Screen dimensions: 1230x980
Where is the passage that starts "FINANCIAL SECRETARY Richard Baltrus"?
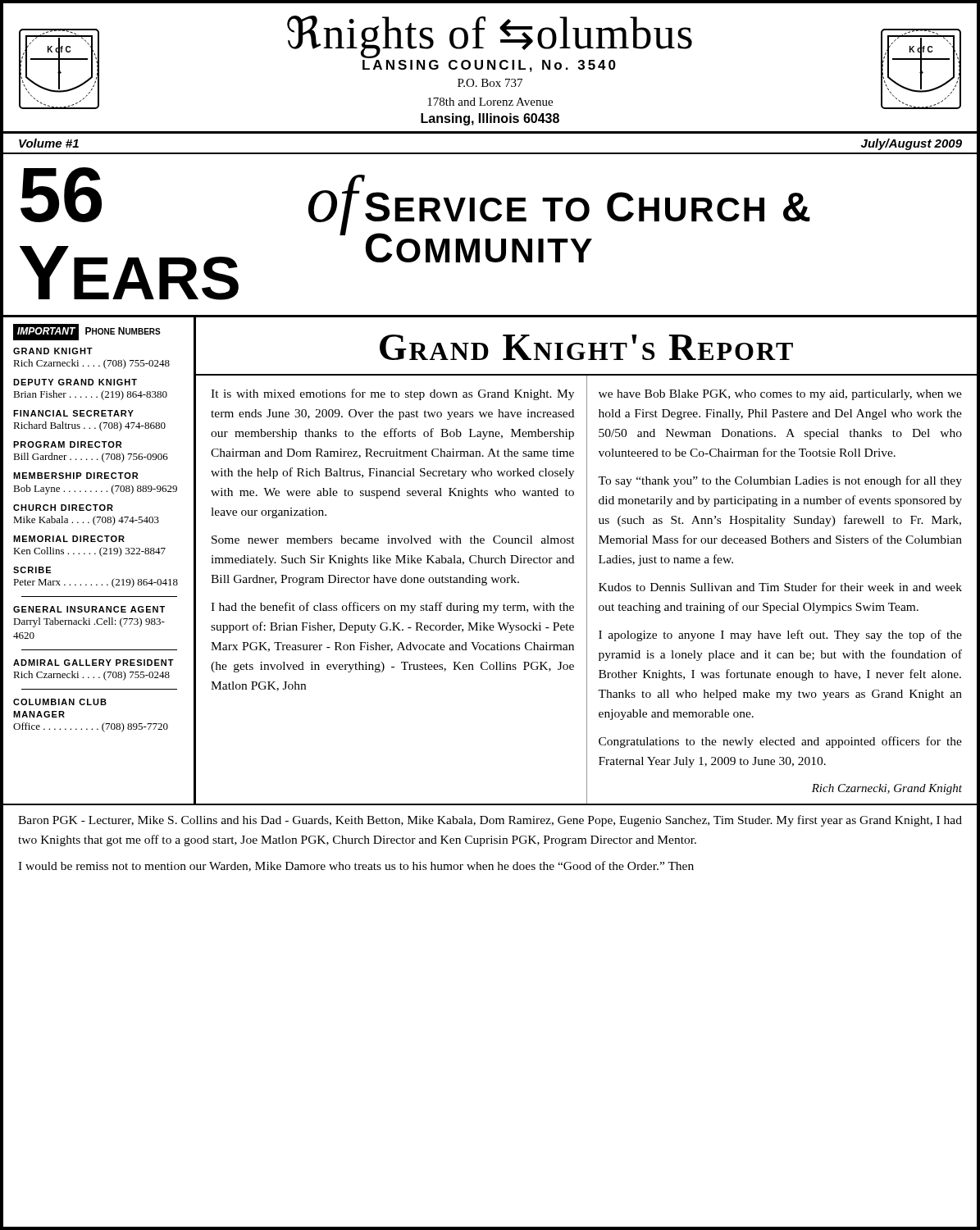(99, 419)
